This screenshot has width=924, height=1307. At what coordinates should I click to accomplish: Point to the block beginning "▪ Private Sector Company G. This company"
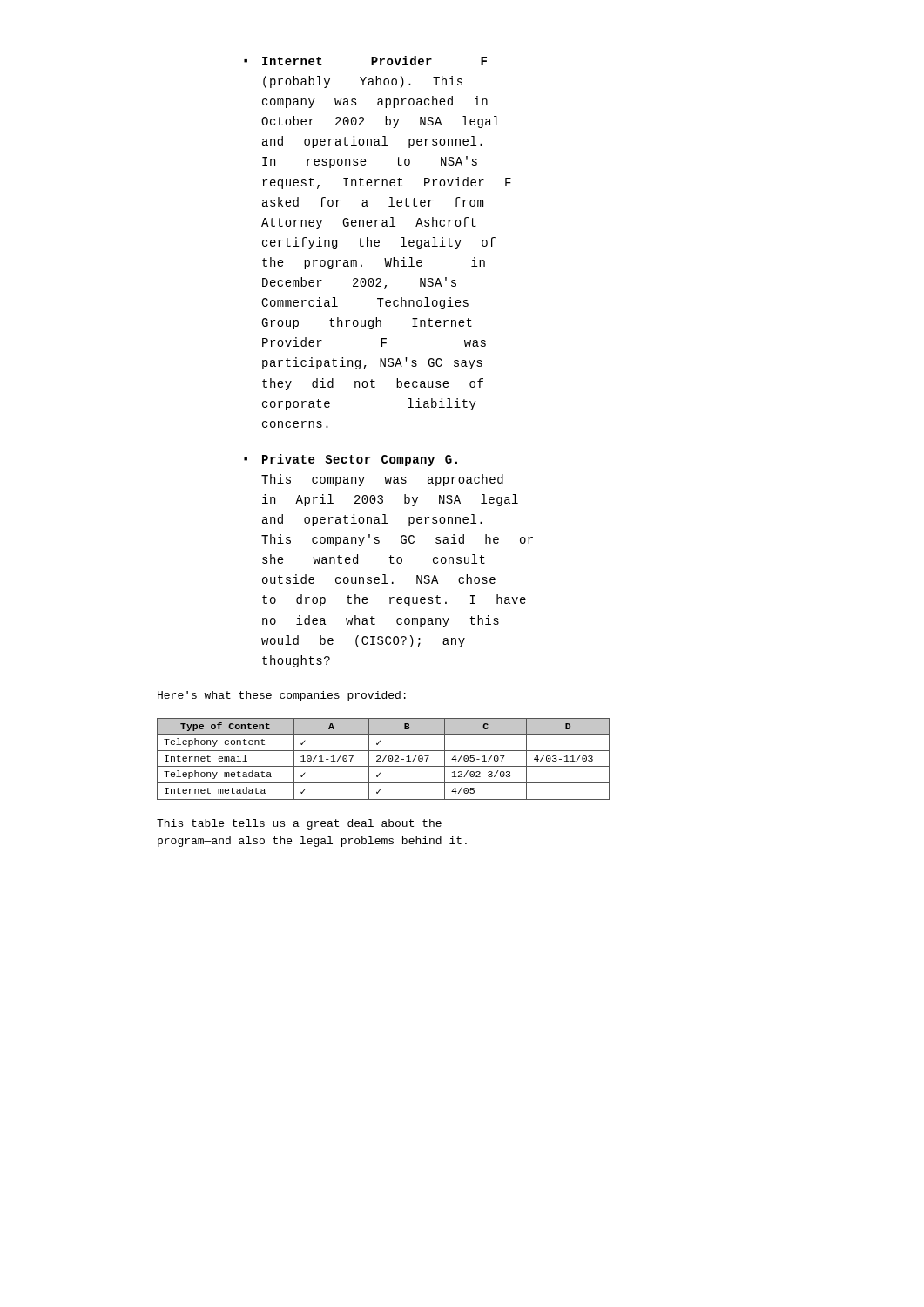[x=360, y=460]
